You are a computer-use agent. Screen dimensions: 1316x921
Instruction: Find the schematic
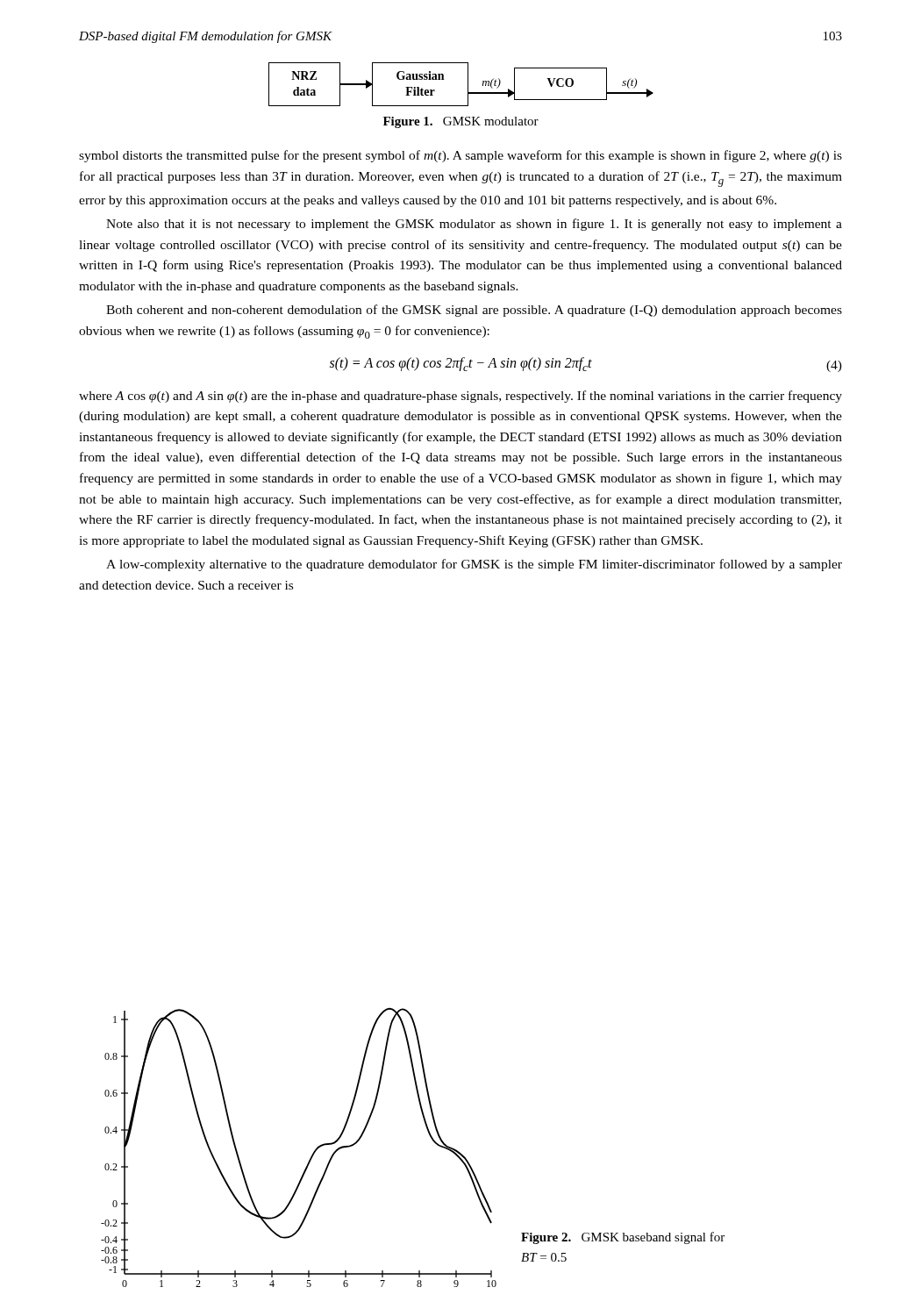(460, 84)
